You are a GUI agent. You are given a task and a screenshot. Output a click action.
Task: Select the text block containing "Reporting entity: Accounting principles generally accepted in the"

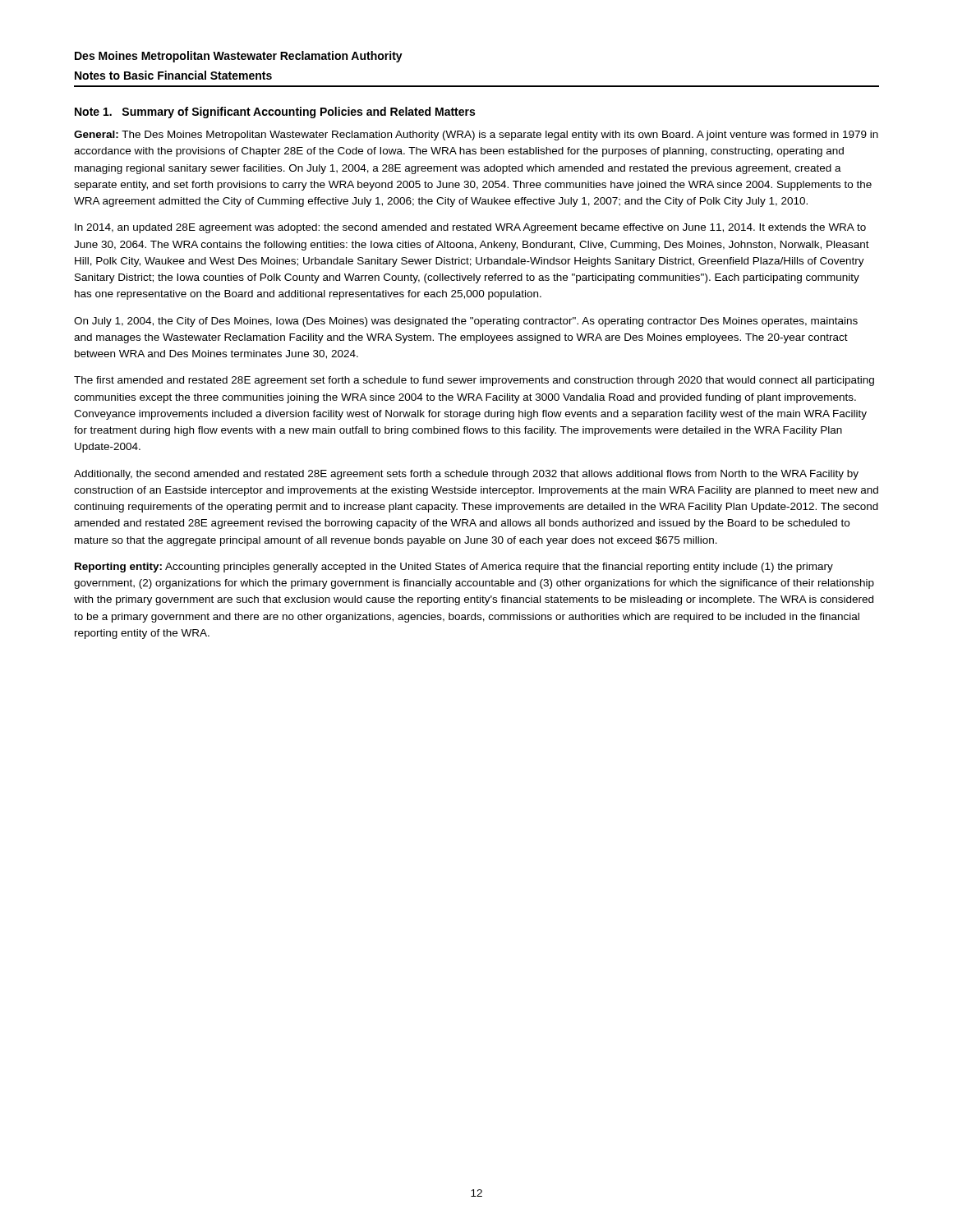[x=474, y=599]
